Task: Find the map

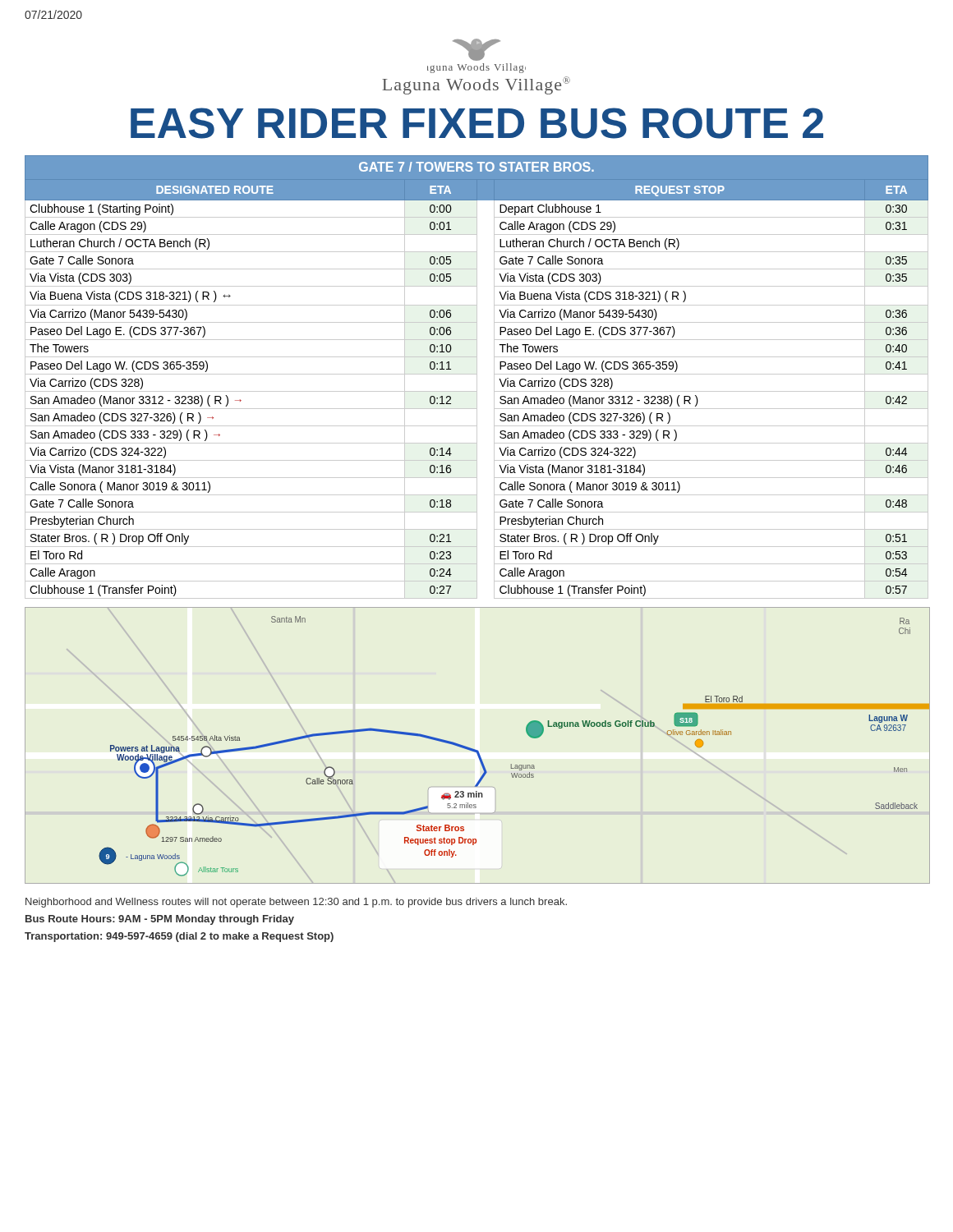Action: 477,746
